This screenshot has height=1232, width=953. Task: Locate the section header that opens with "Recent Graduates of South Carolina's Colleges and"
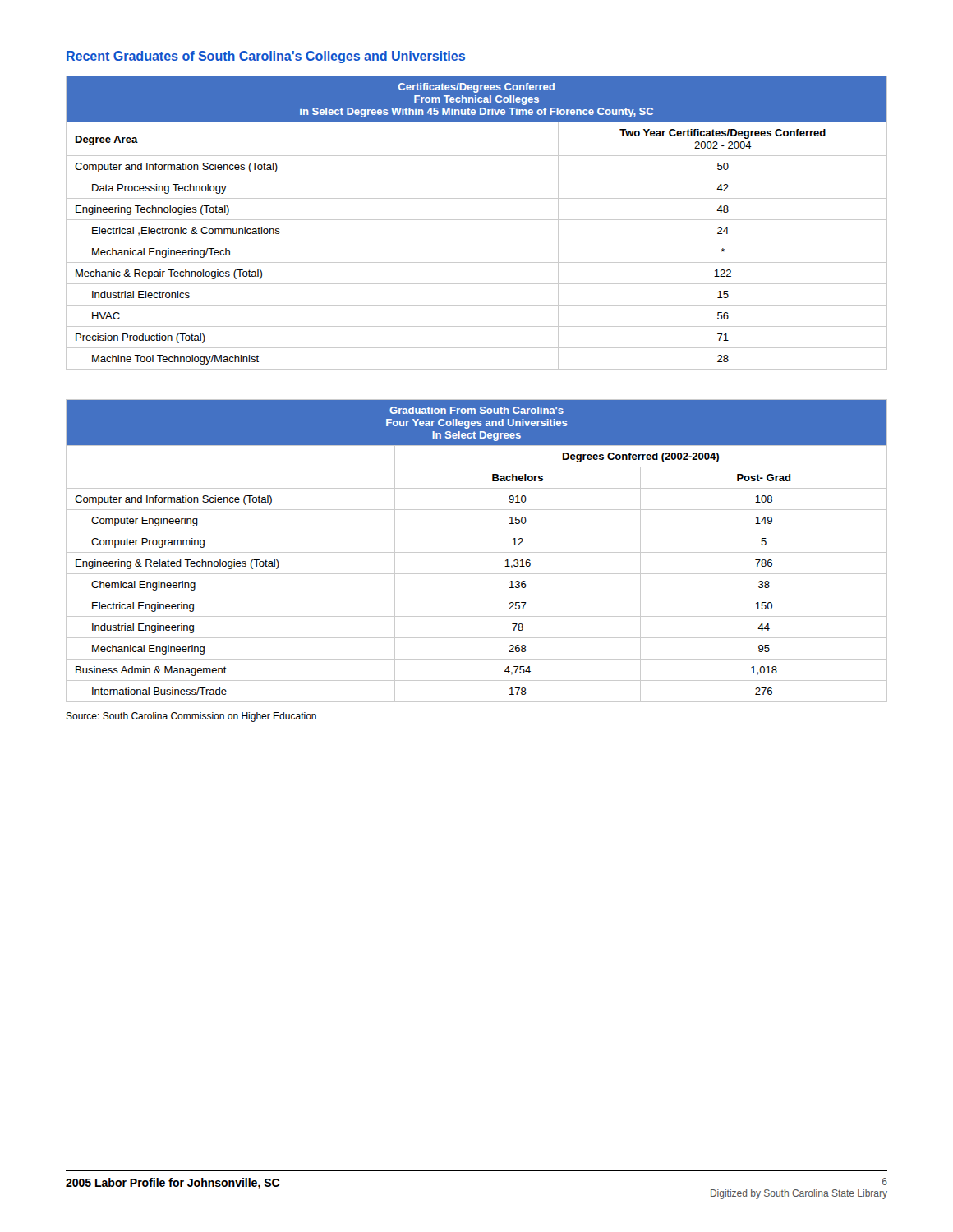(266, 56)
